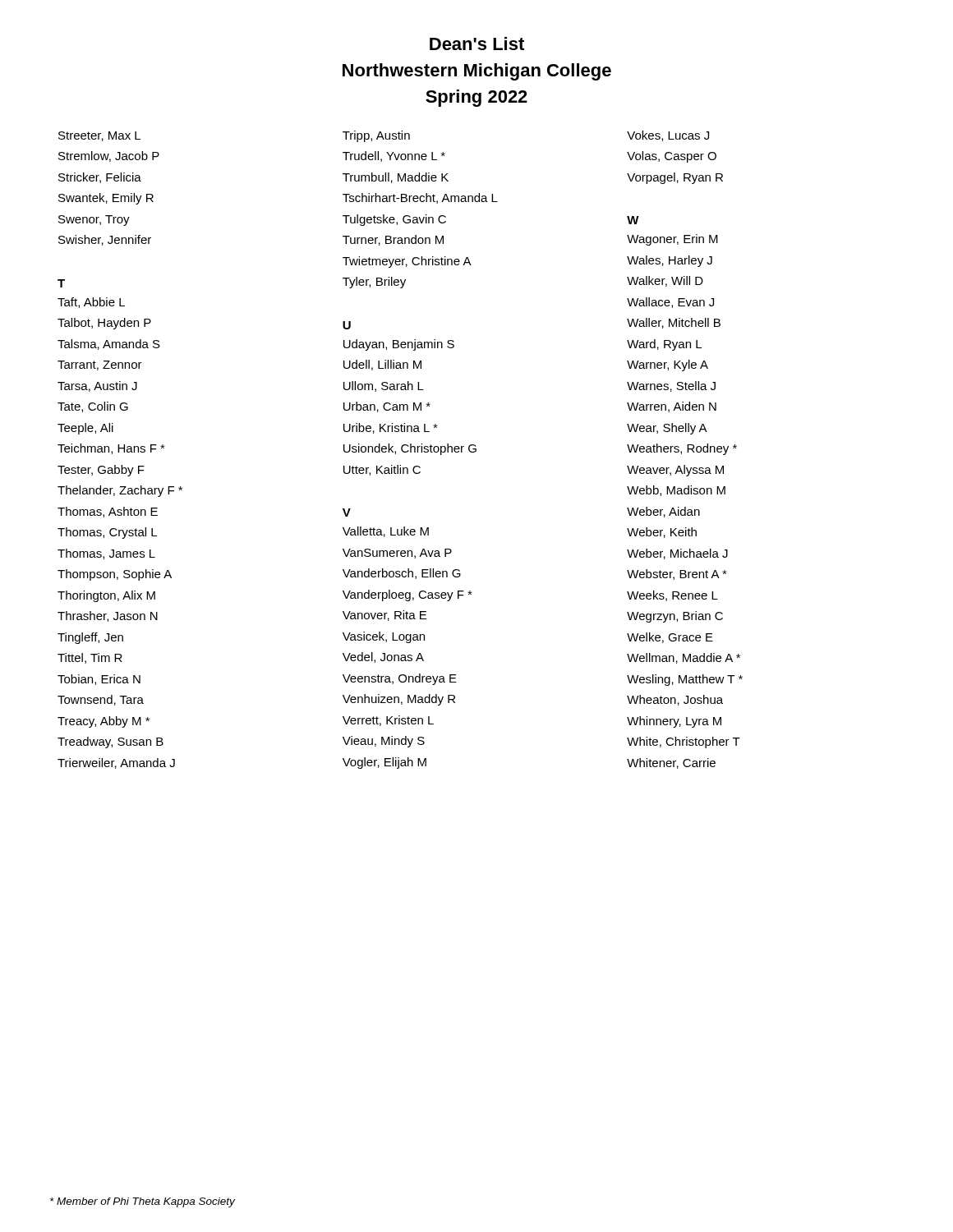Locate the list item with the text "Valletta, Luke M"
Screen dimensions: 1232x953
pyautogui.click(x=386, y=531)
